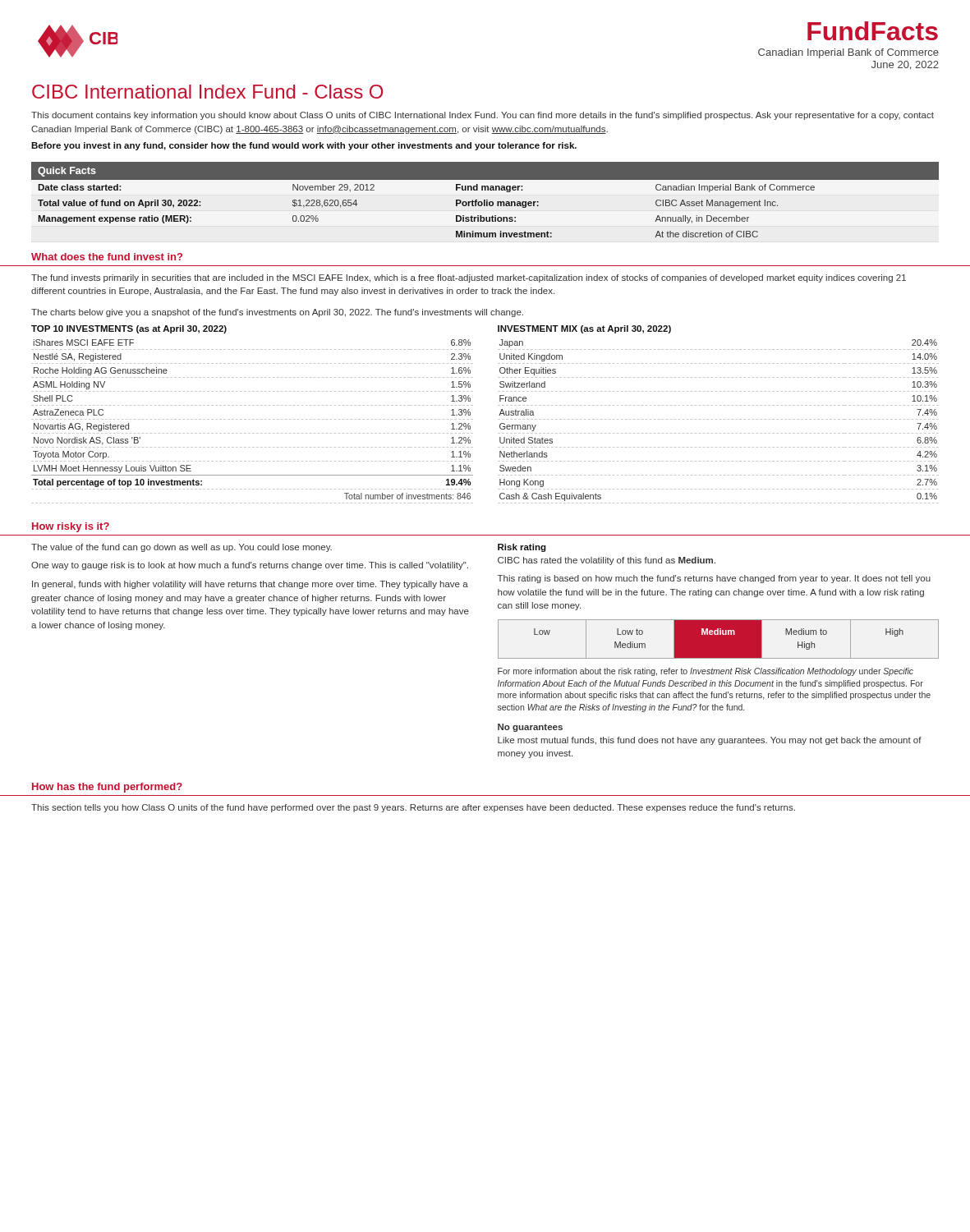Point to "How has the fund performed?"
The width and height of the screenshot is (970, 1232).
click(x=107, y=786)
